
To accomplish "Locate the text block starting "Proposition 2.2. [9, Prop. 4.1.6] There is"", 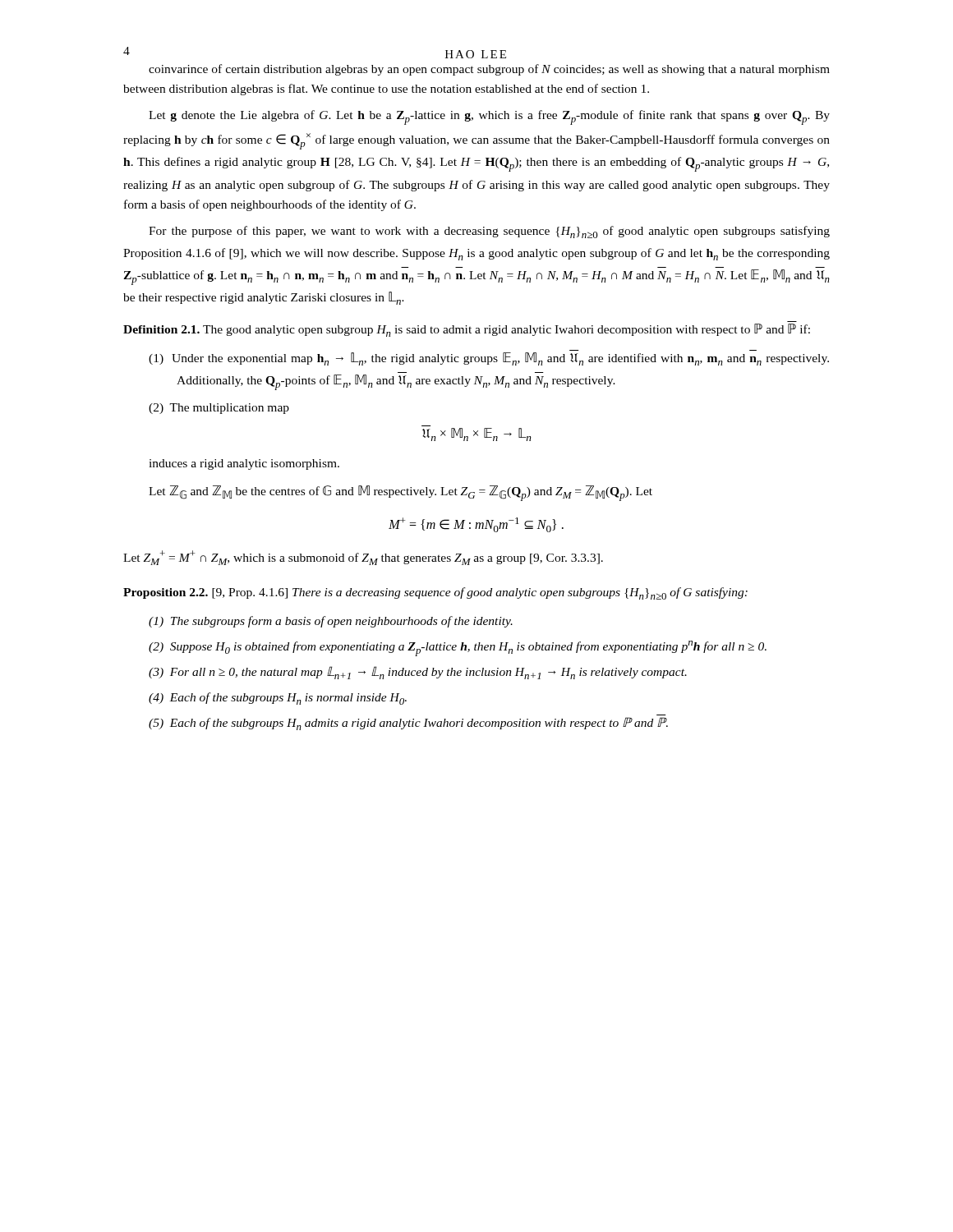I will (476, 593).
